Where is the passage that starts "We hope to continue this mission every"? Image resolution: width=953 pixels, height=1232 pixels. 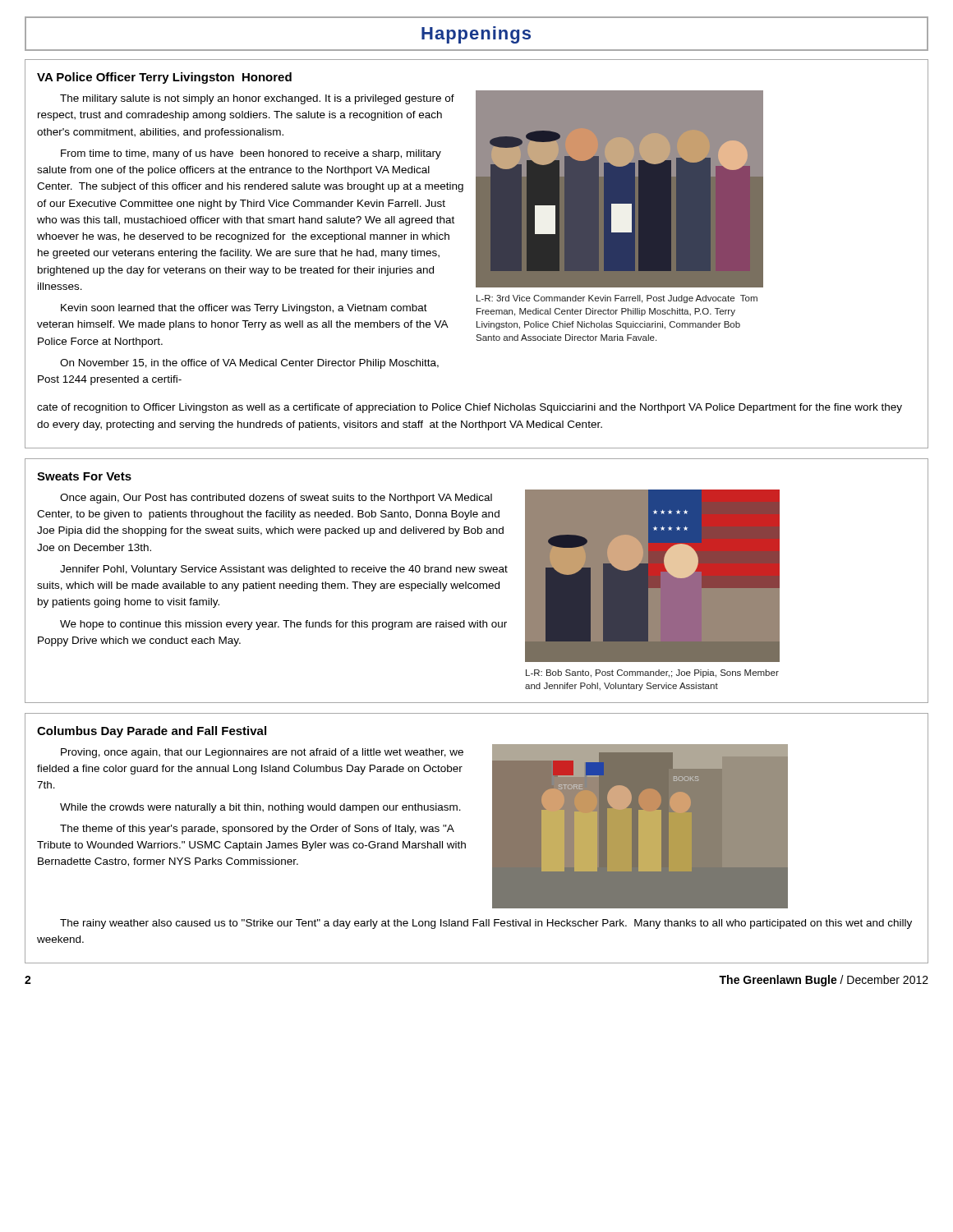(x=272, y=632)
